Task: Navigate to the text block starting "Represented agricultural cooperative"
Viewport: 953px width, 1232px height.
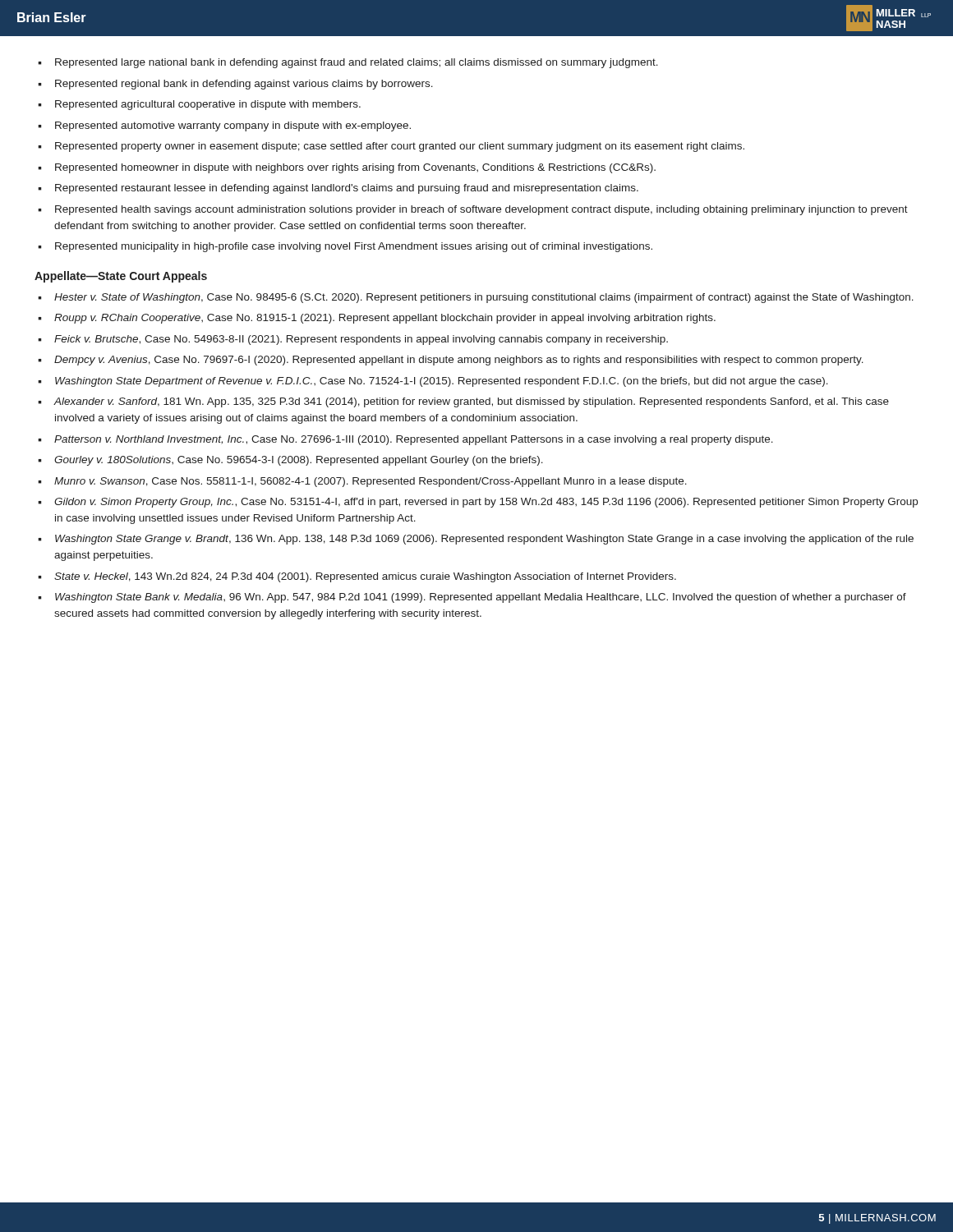Action: [199, 105]
